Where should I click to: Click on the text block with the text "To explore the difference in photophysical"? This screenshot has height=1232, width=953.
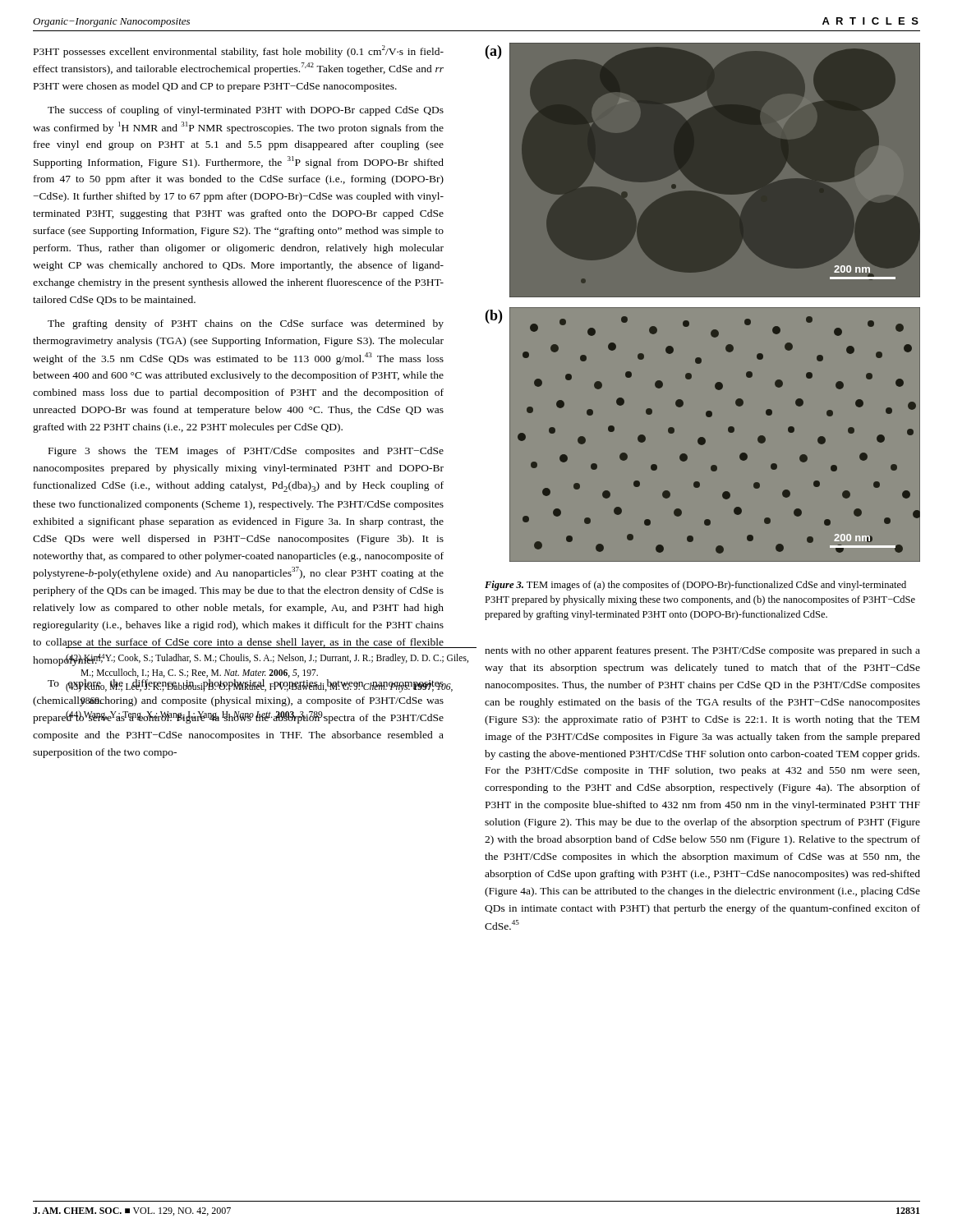coord(238,718)
